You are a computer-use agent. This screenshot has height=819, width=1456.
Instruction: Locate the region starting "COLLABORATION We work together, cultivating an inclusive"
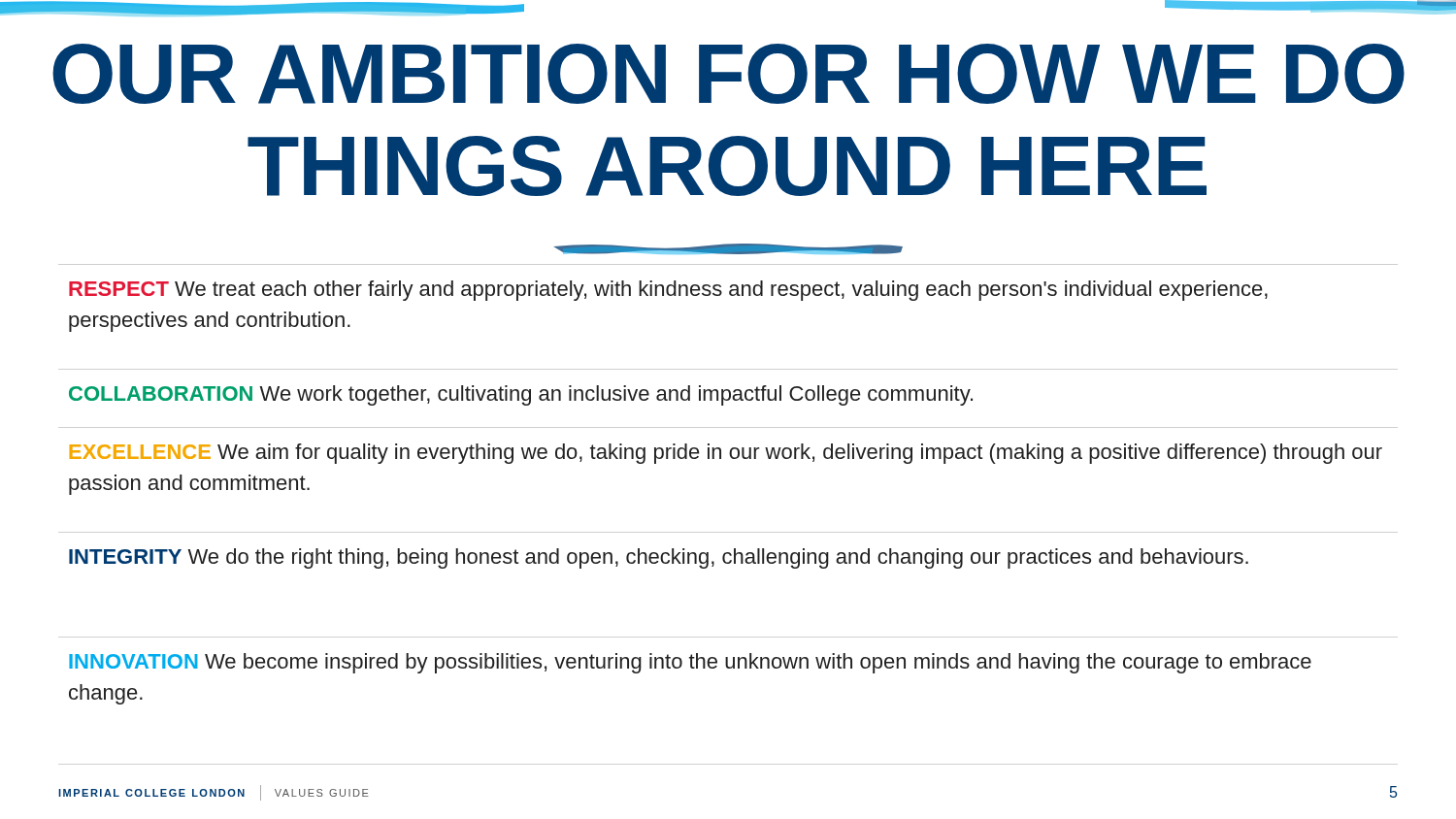coord(521,393)
